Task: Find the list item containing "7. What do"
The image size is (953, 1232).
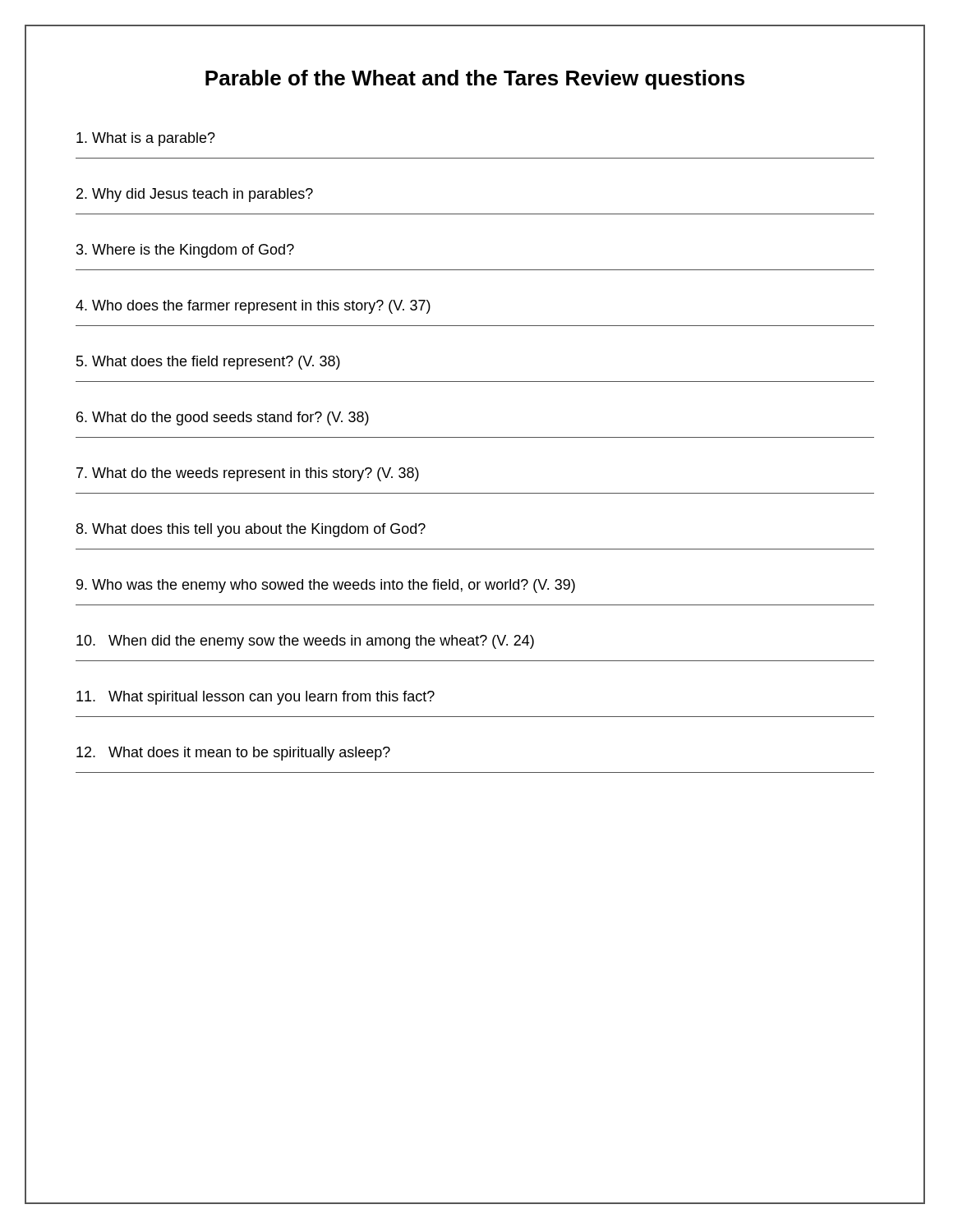Action: click(x=248, y=474)
